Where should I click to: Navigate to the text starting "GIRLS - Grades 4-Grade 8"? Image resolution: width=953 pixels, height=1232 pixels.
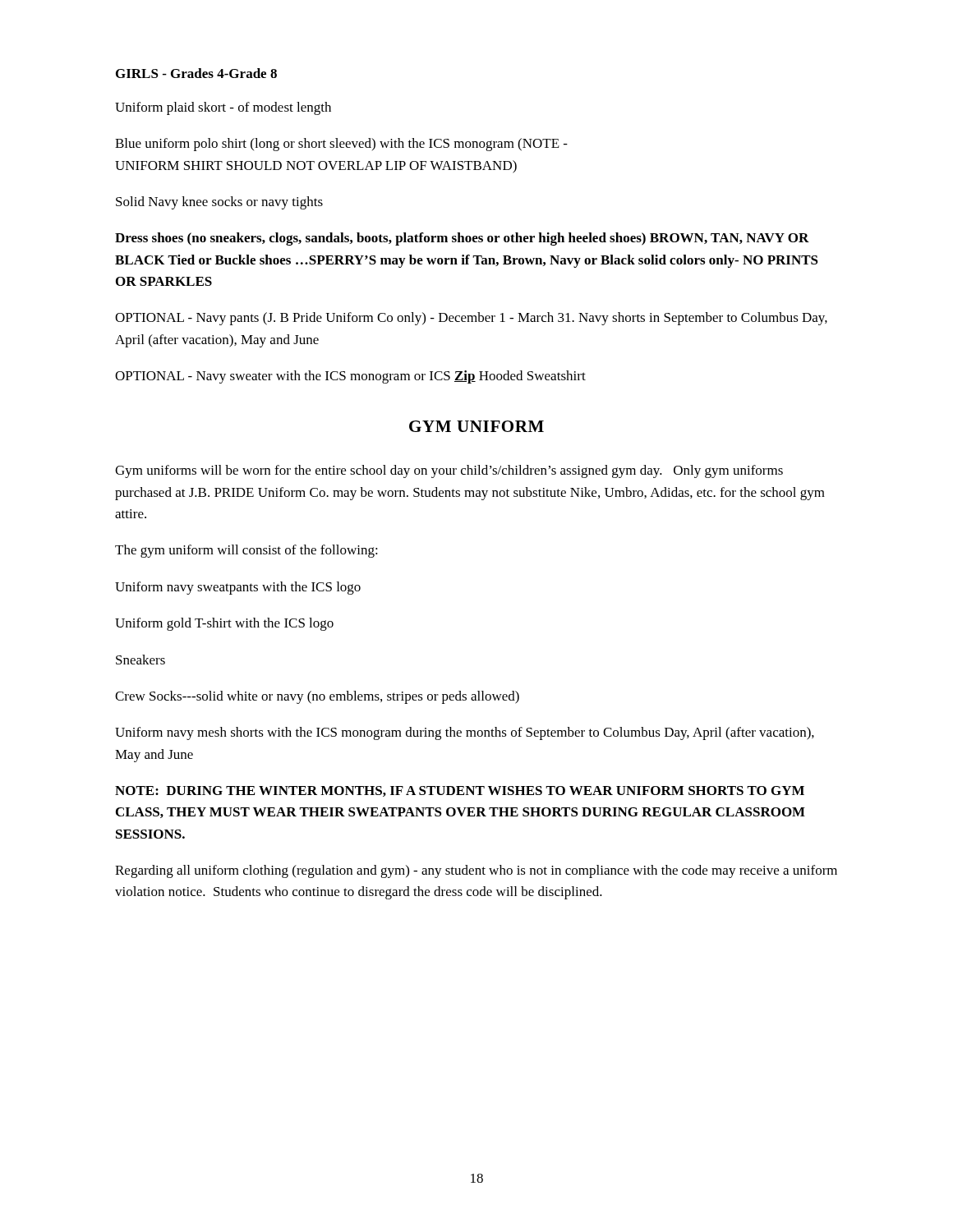(196, 73)
